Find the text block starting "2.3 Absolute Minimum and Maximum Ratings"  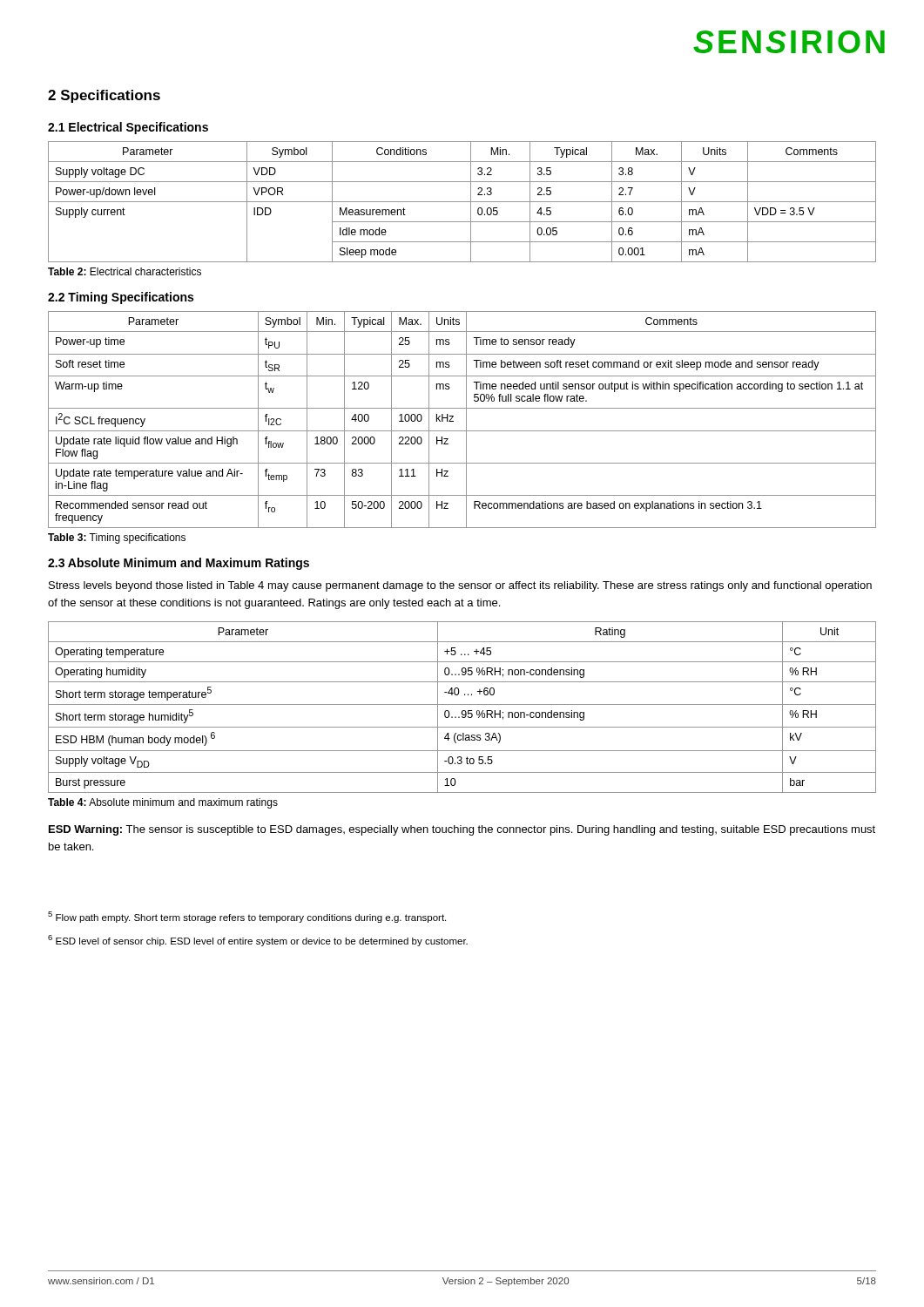click(x=179, y=564)
